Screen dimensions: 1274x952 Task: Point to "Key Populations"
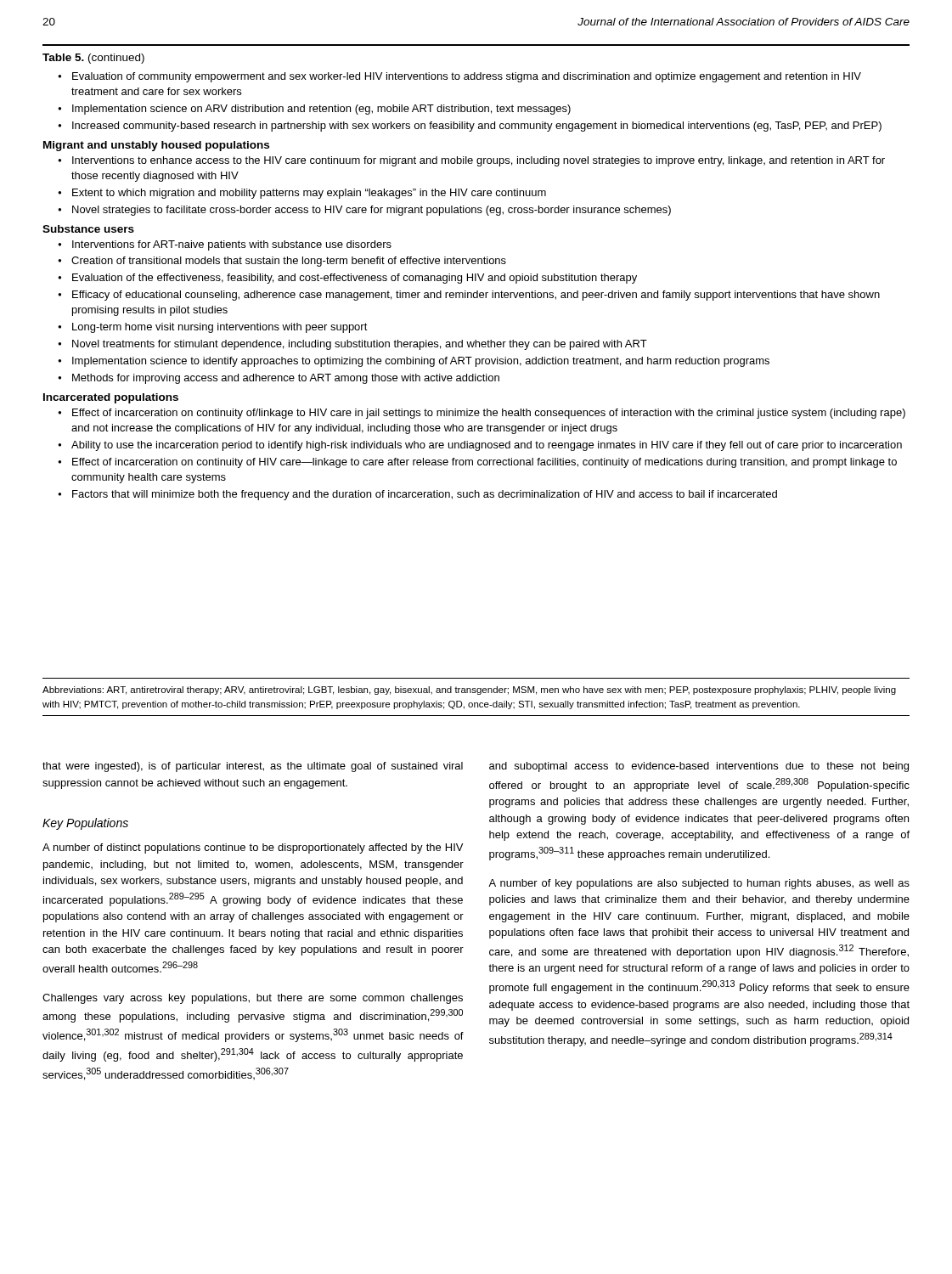coord(85,823)
